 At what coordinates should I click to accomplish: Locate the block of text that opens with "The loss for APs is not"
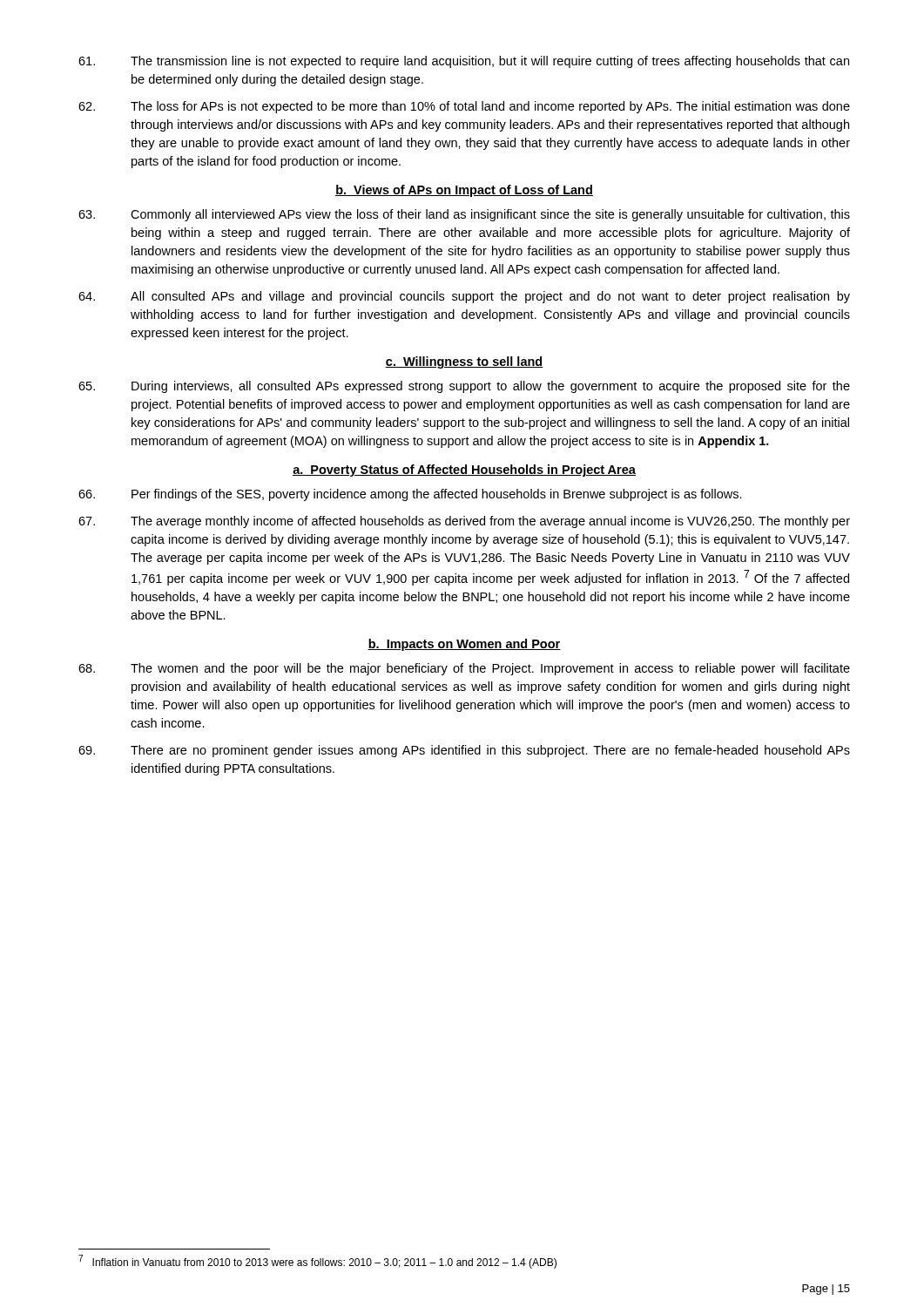pyautogui.click(x=464, y=134)
